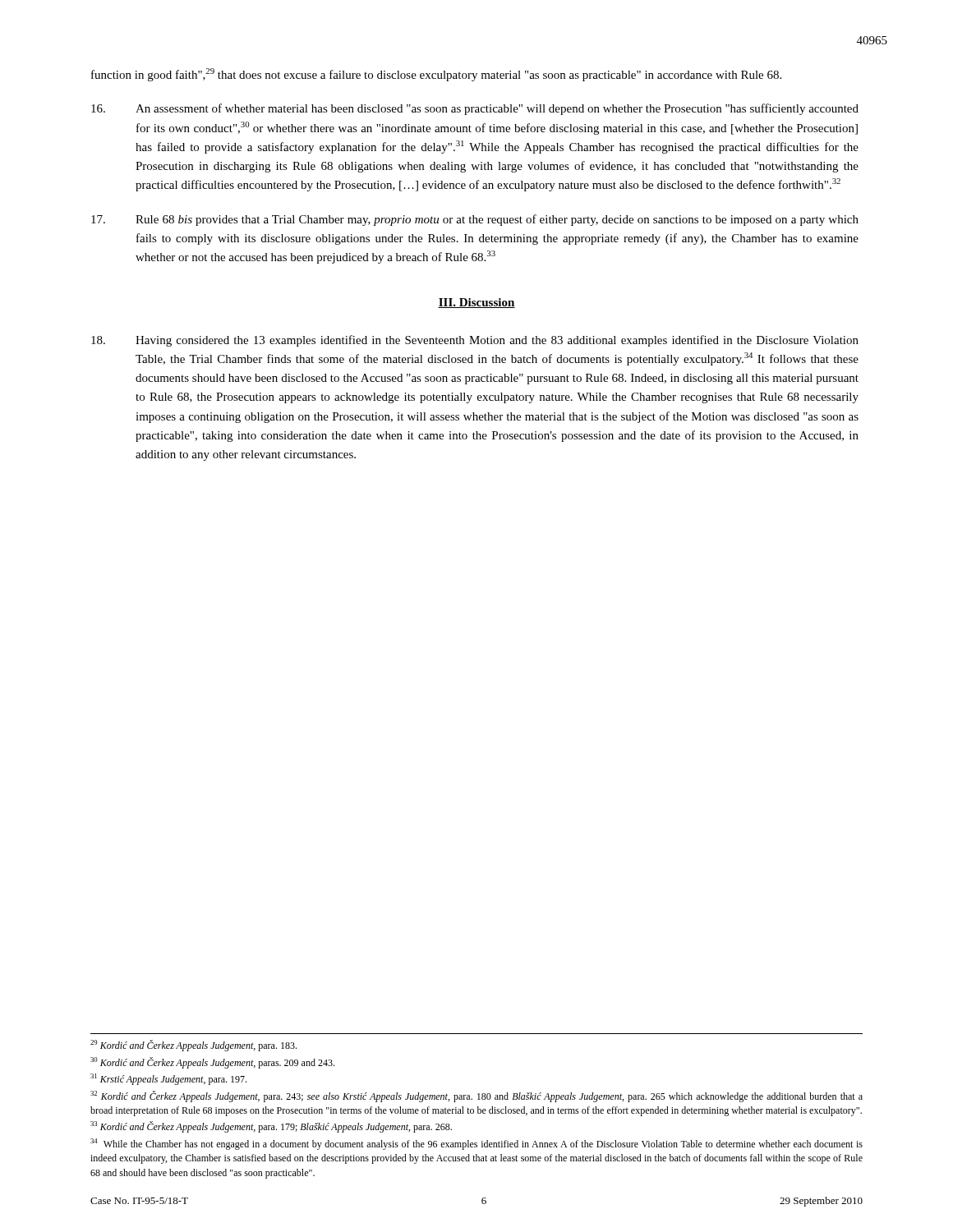
Task: Select the footnote containing "34 While the Chamber has not engaged in"
Action: point(476,1158)
